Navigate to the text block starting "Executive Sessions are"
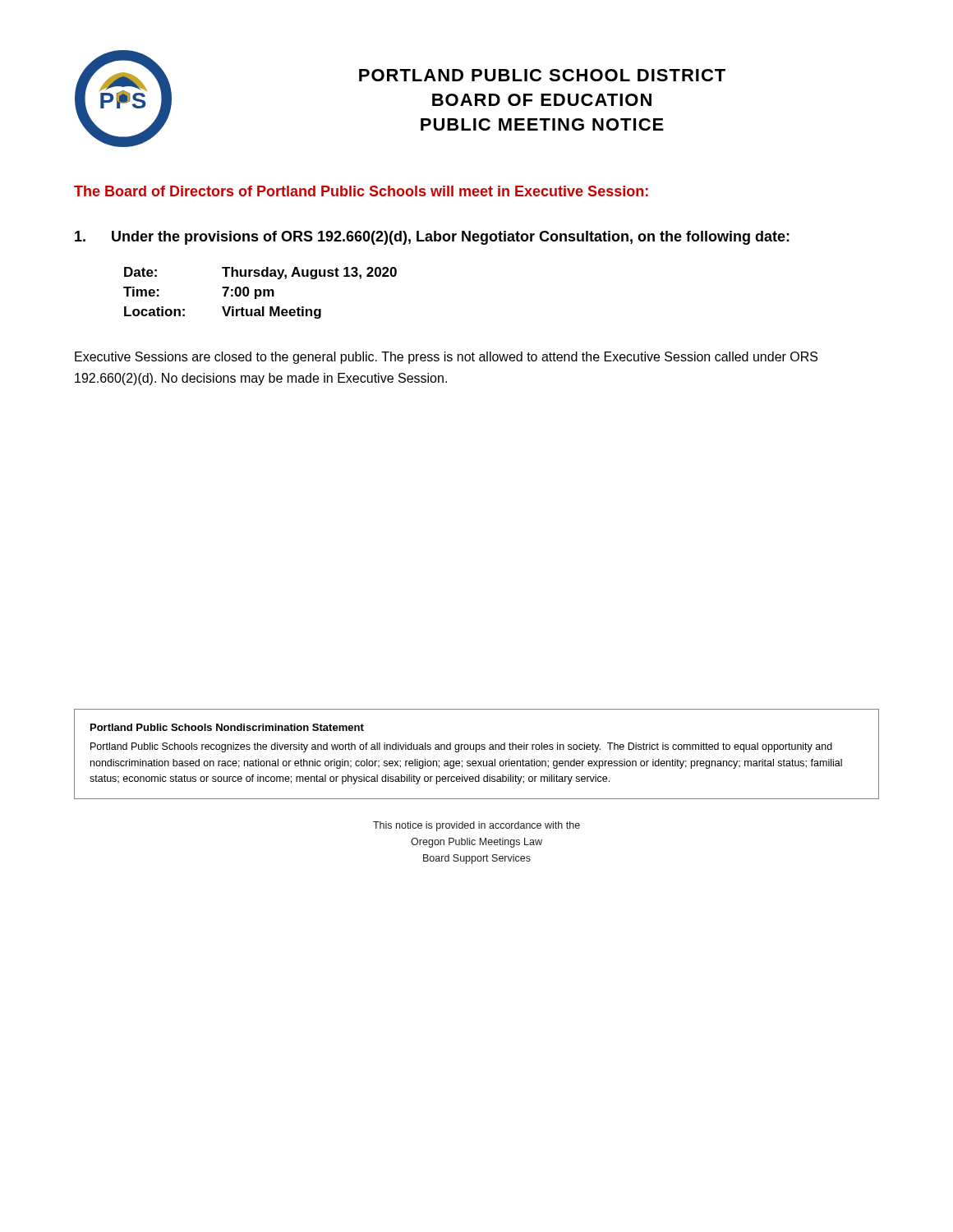The width and height of the screenshot is (953, 1232). [x=446, y=367]
